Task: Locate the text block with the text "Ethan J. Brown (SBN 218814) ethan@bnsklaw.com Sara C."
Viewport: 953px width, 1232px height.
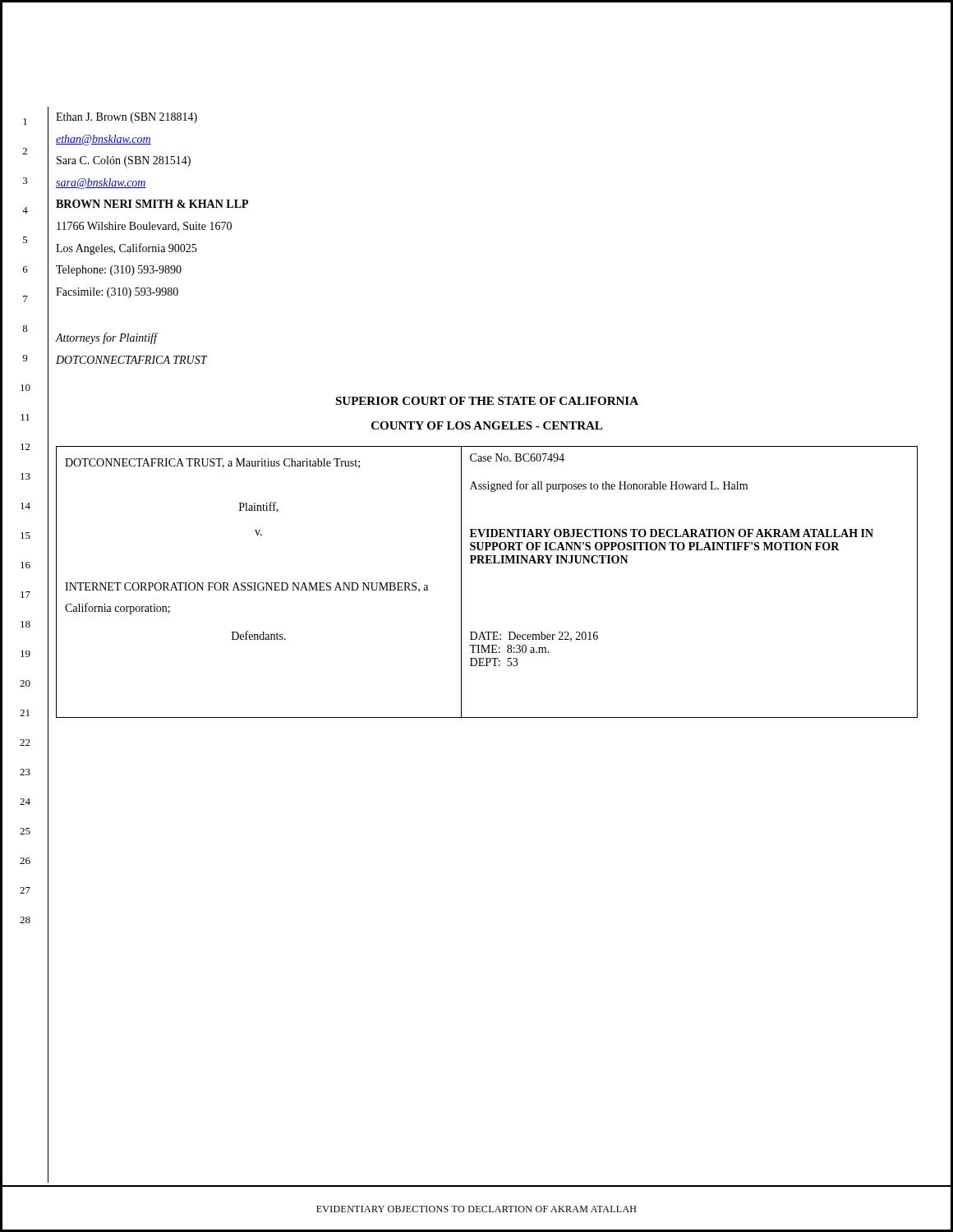Action: (152, 204)
